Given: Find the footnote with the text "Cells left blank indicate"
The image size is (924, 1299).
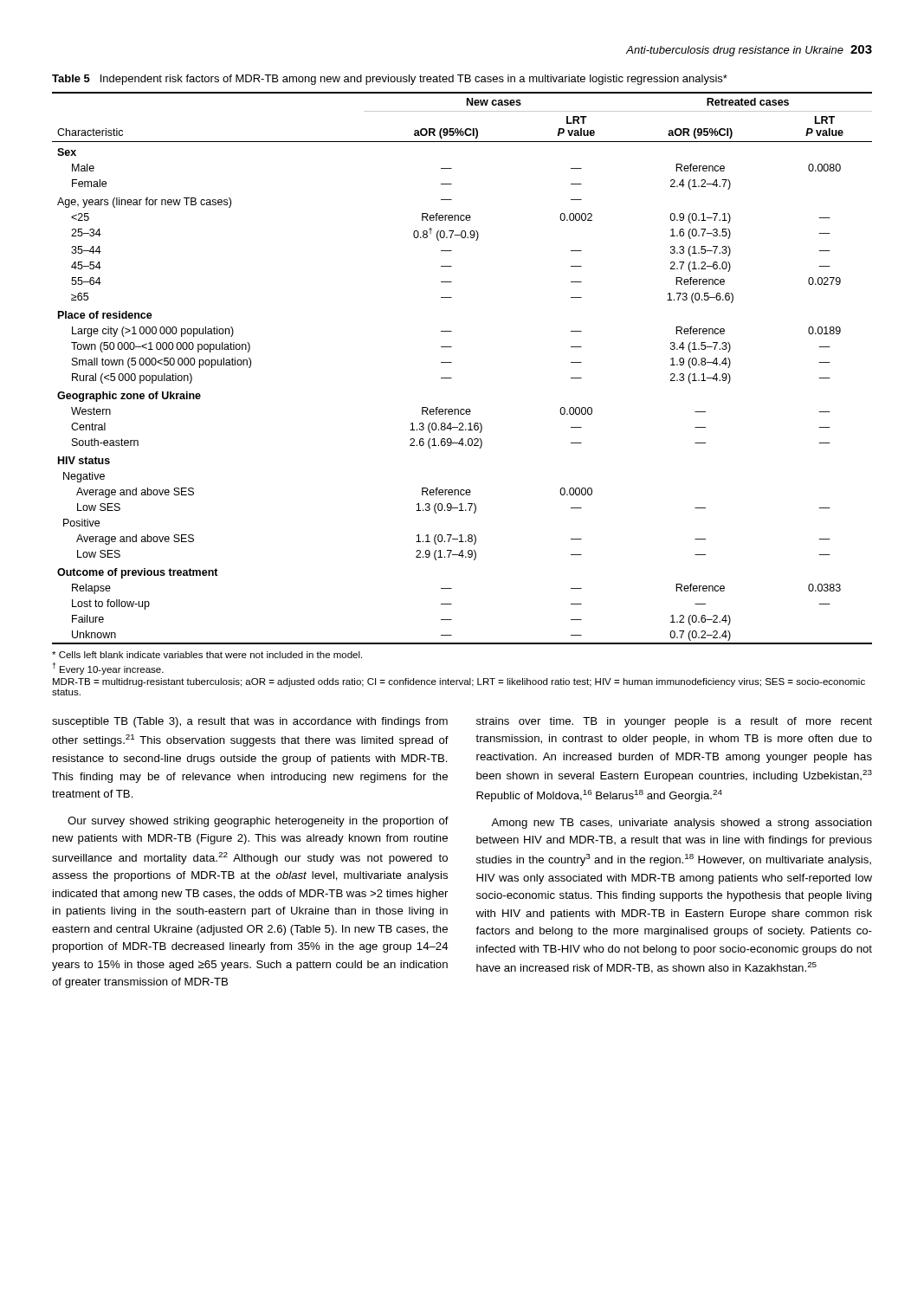Looking at the screenshot, I should (x=462, y=673).
